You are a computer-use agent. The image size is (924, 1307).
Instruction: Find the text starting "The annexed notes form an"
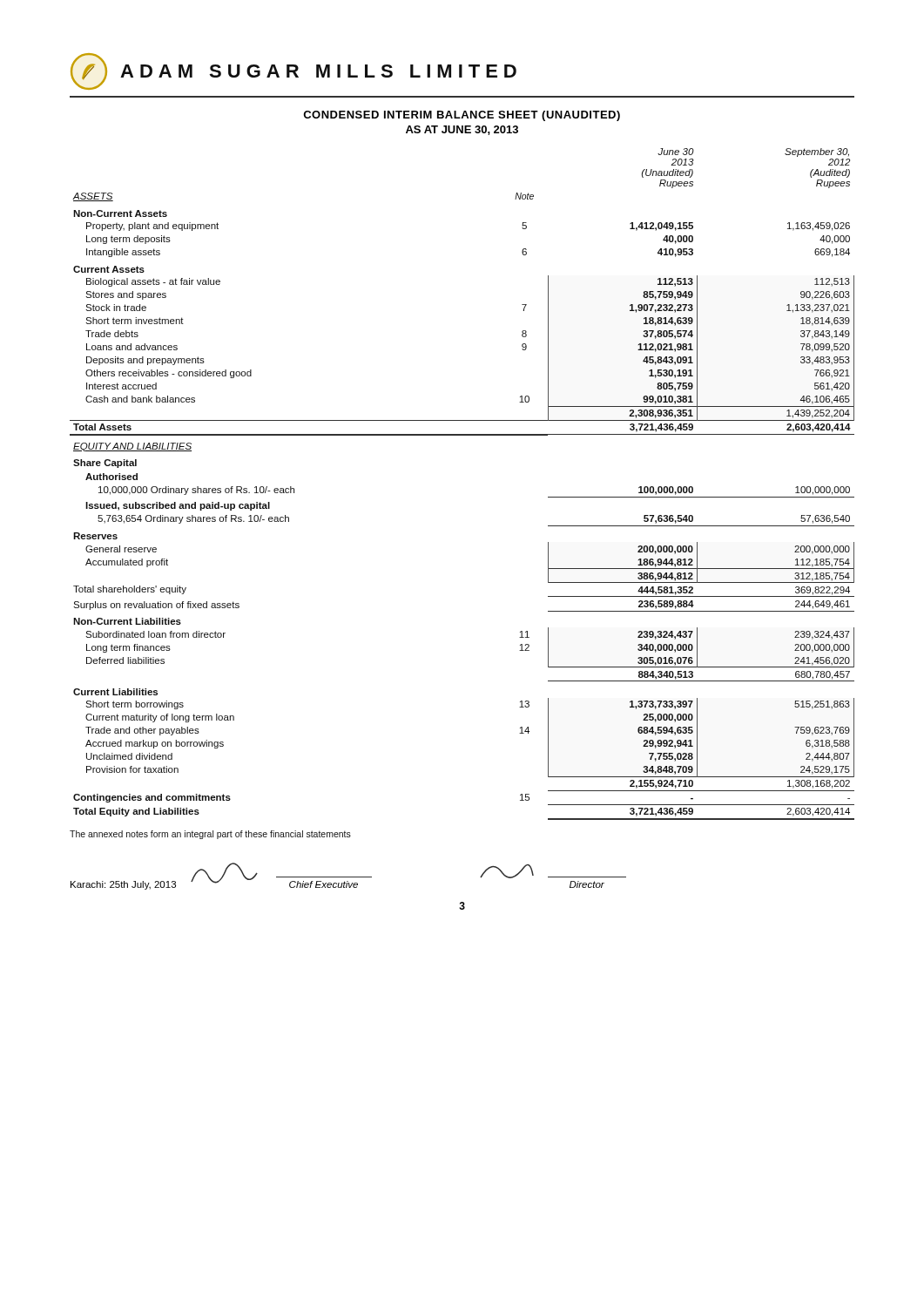(x=210, y=833)
